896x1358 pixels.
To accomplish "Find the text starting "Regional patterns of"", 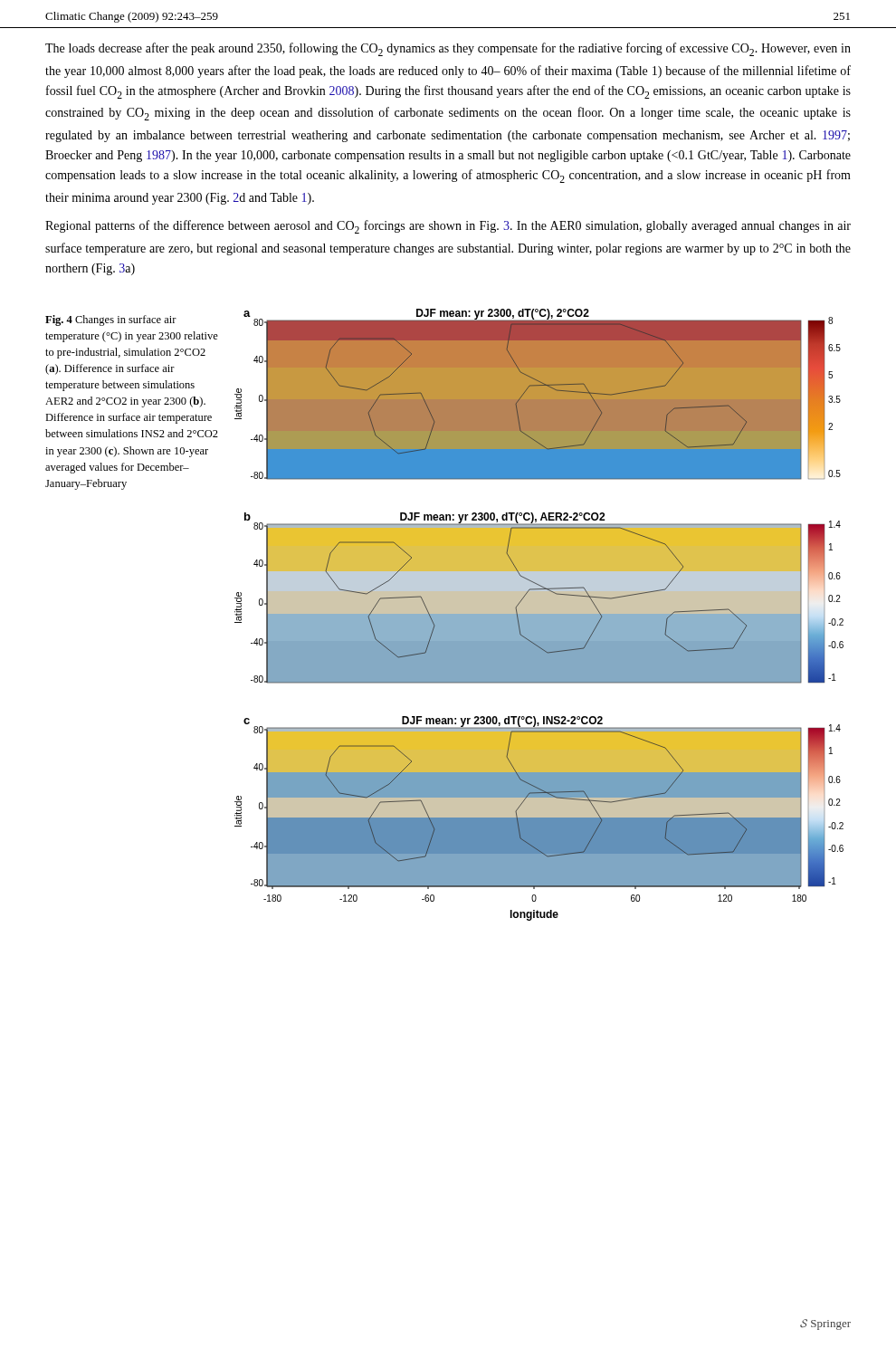I will [448, 247].
